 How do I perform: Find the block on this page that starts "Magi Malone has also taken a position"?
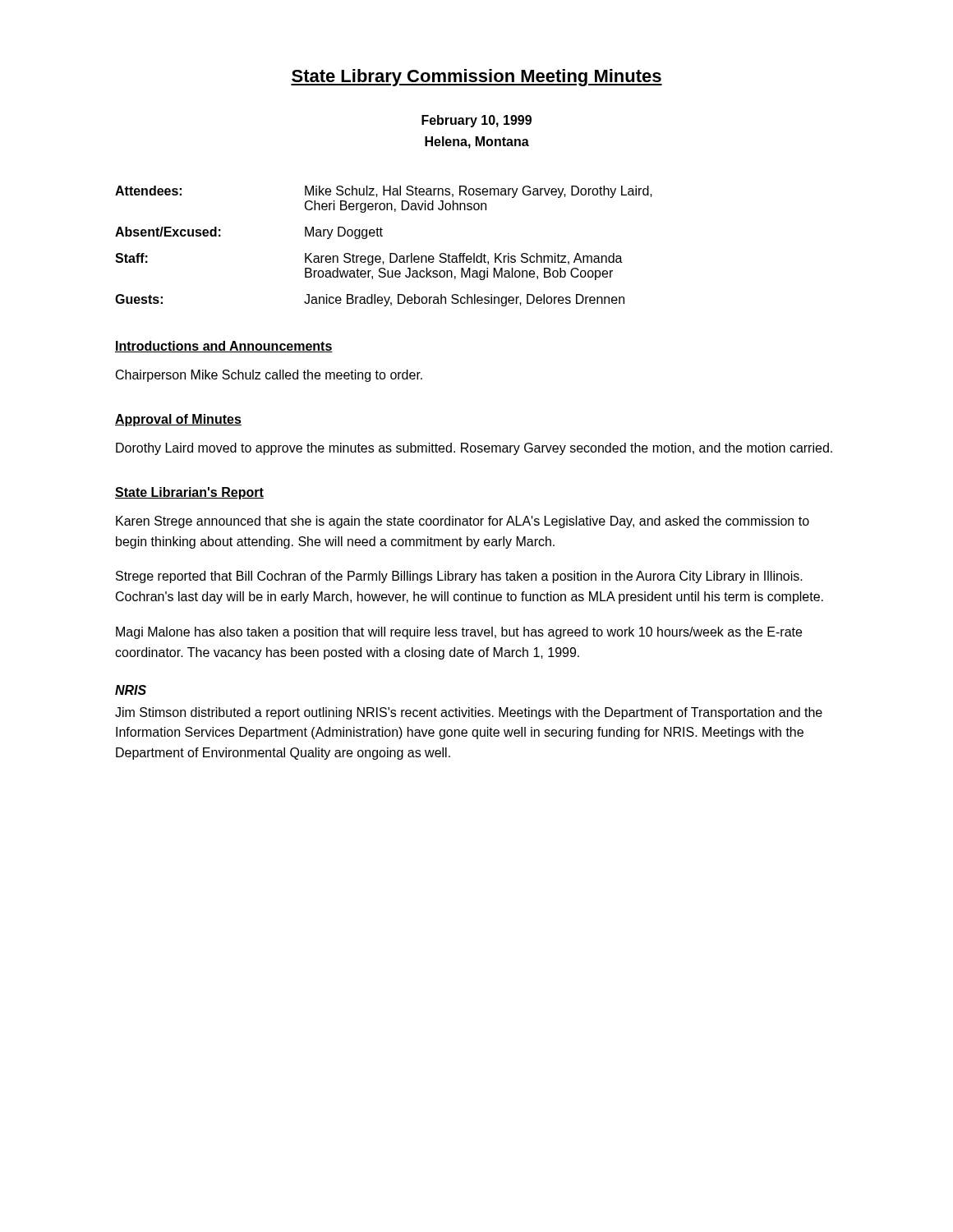pos(459,642)
